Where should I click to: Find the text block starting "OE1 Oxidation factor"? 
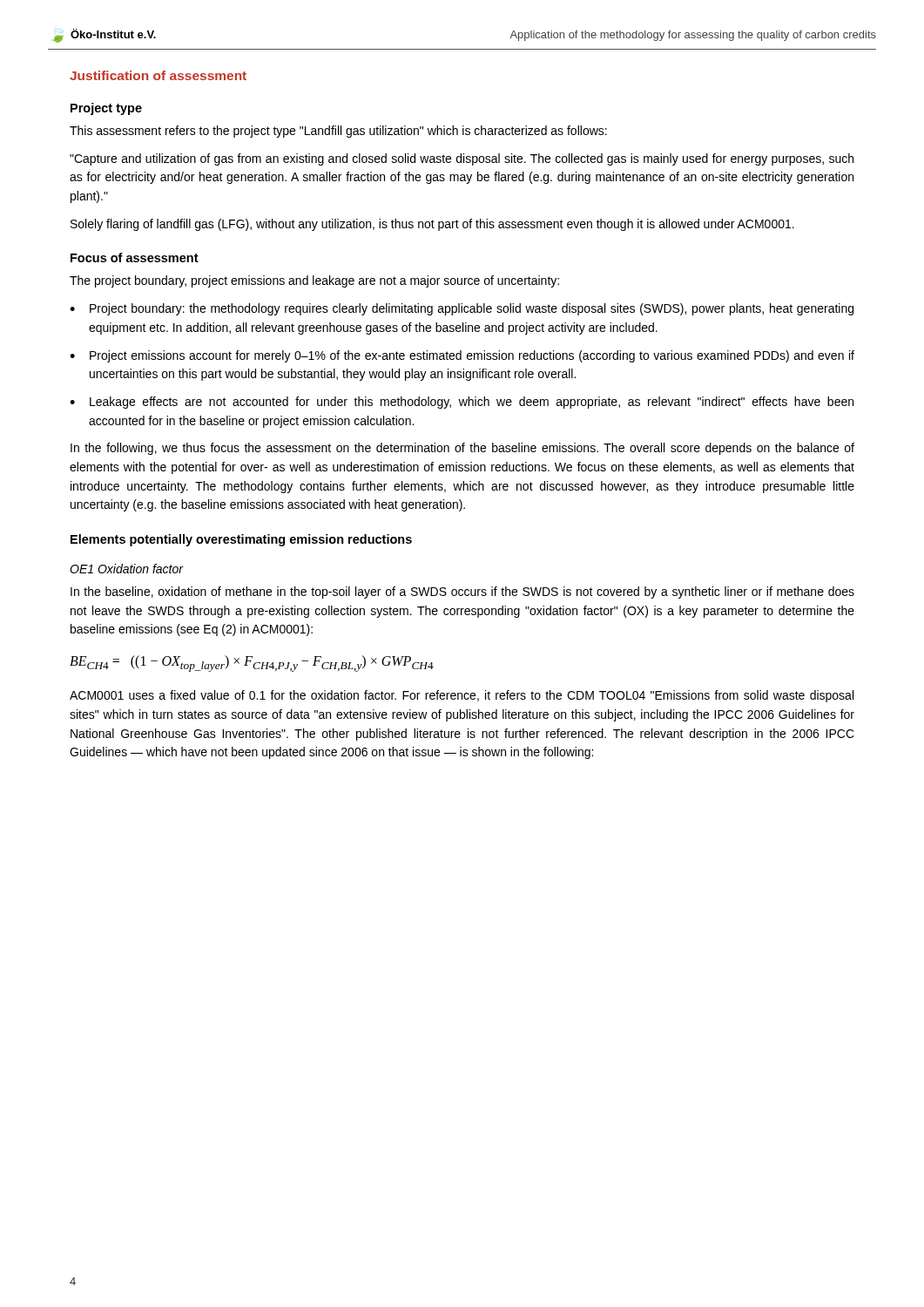[x=126, y=569]
